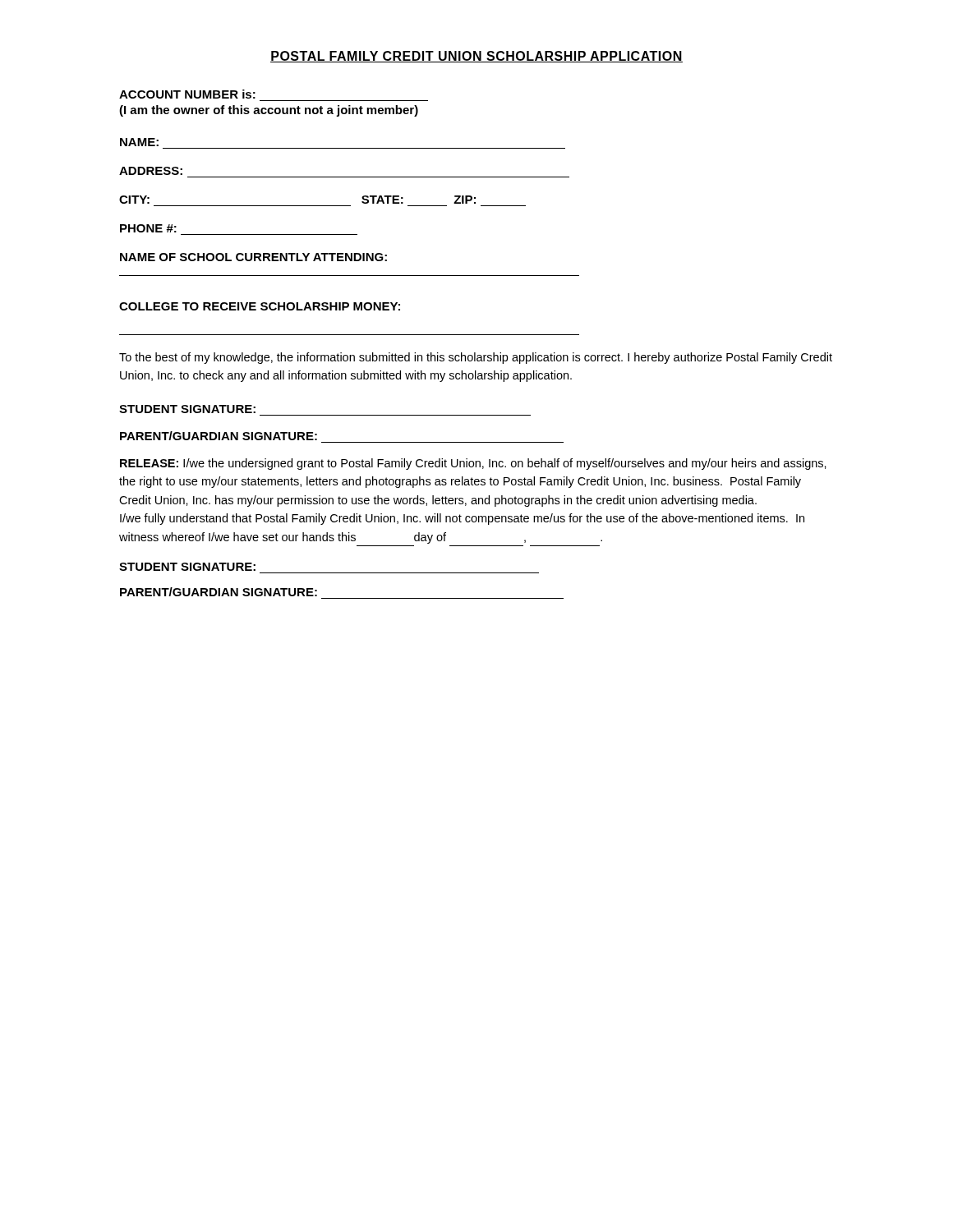The height and width of the screenshot is (1232, 953).
Task: Select the text block that reads "RELEASE: I/we the undersigned grant"
Action: click(473, 501)
